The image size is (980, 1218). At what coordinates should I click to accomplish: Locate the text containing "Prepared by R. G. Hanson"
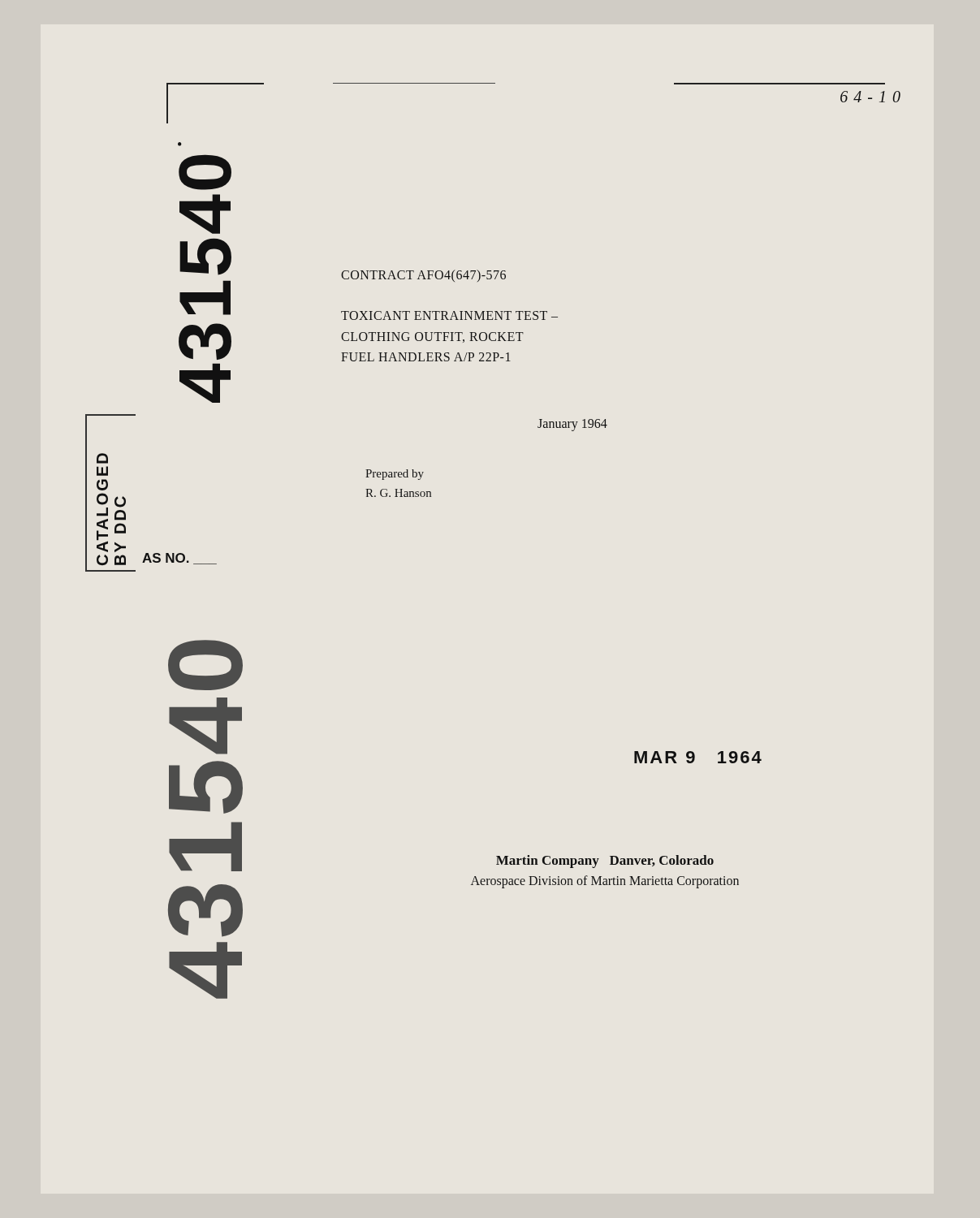[399, 483]
